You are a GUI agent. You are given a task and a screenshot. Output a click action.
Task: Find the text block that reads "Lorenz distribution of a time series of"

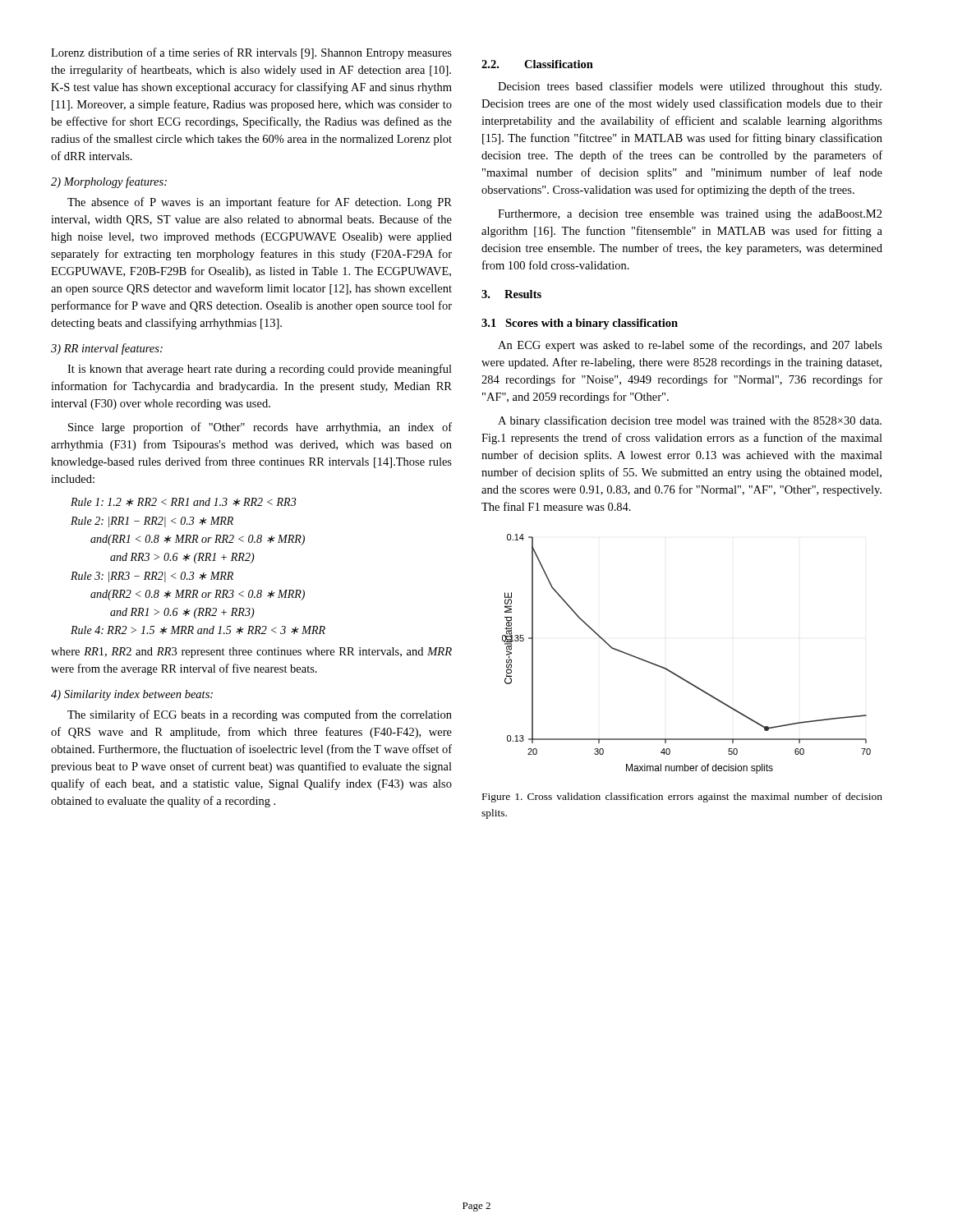(x=251, y=105)
